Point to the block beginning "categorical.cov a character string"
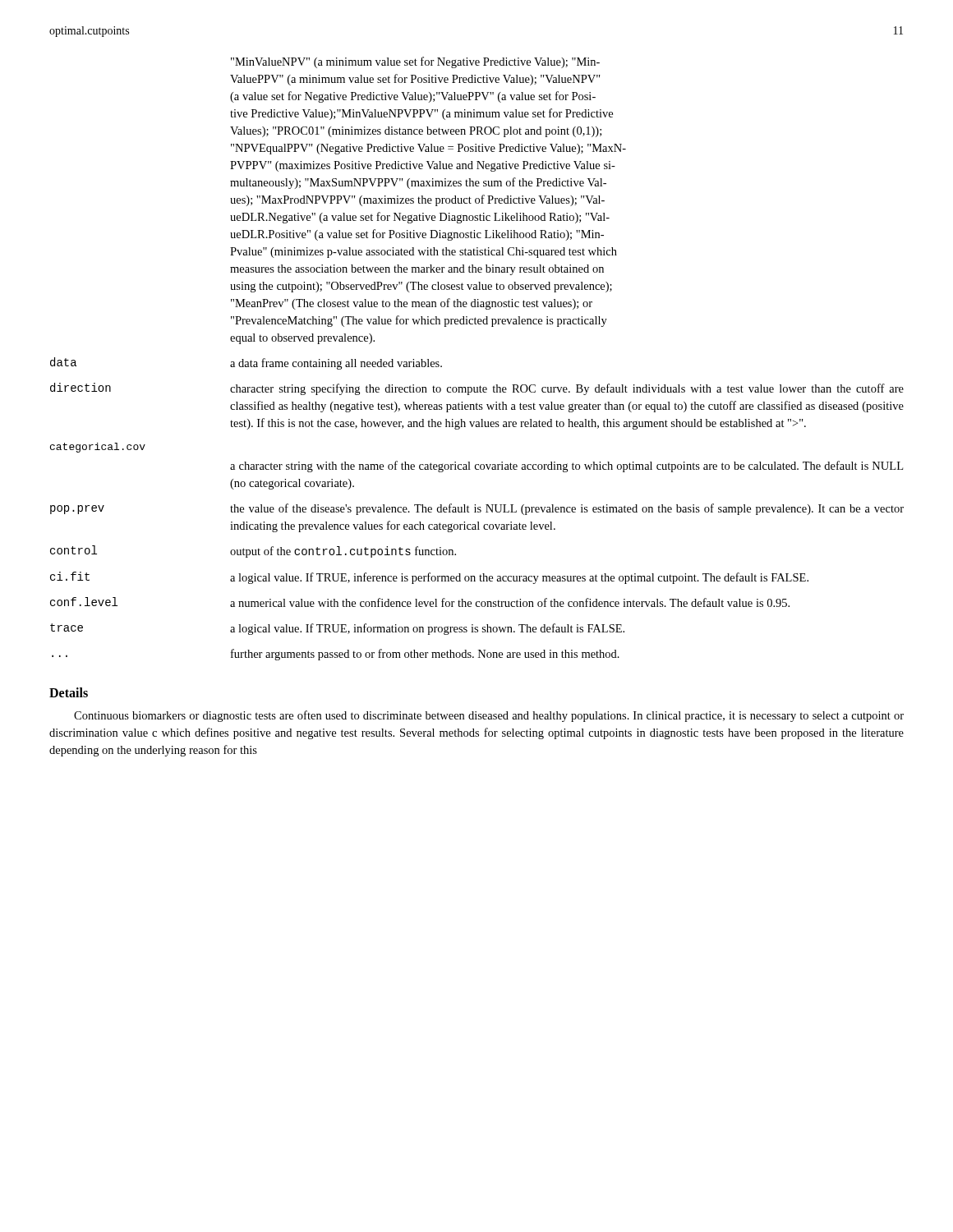Viewport: 953px width, 1232px height. pyautogui.click(x=476, y=466)
